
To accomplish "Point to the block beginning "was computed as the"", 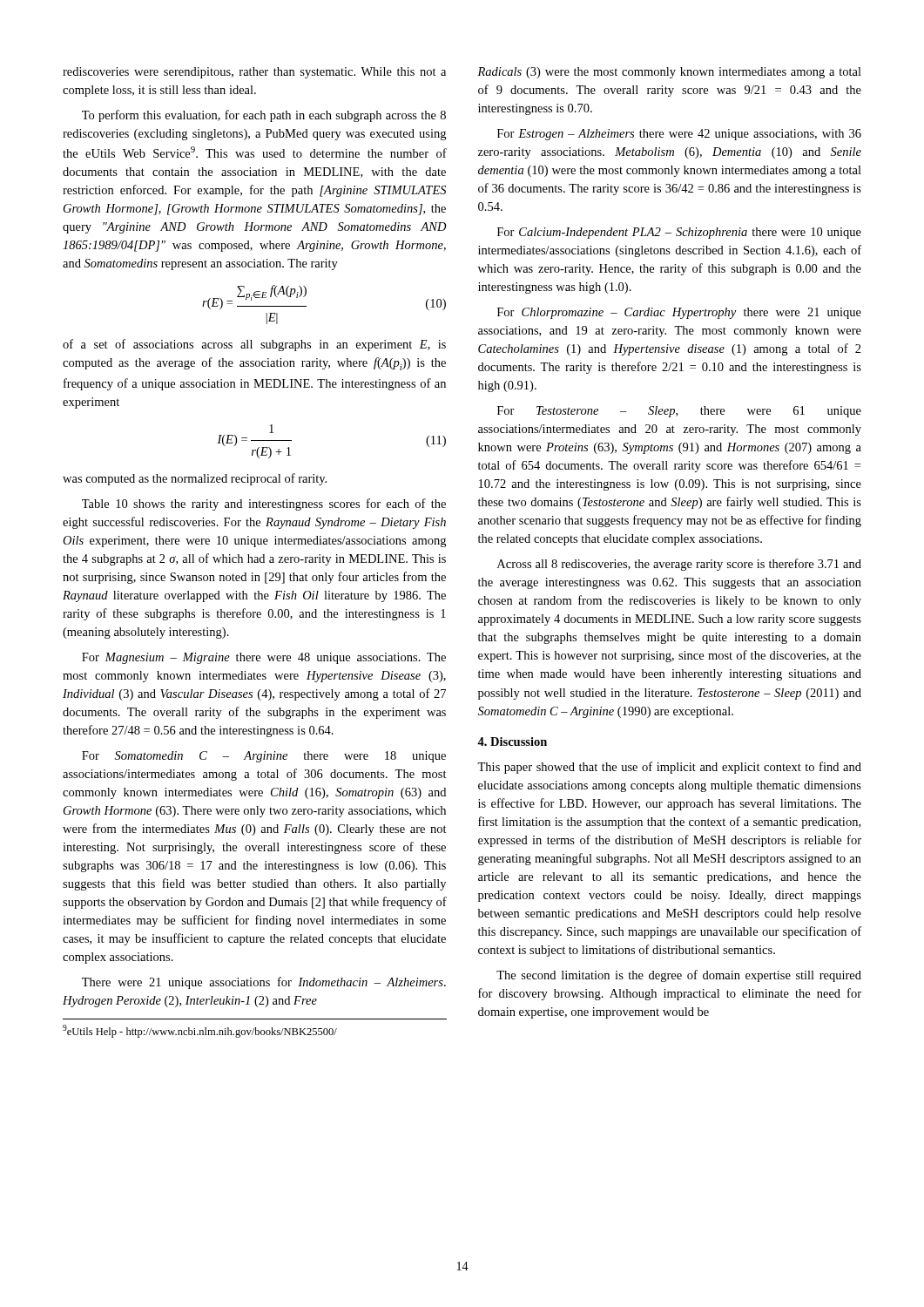I will coord(255,740).
